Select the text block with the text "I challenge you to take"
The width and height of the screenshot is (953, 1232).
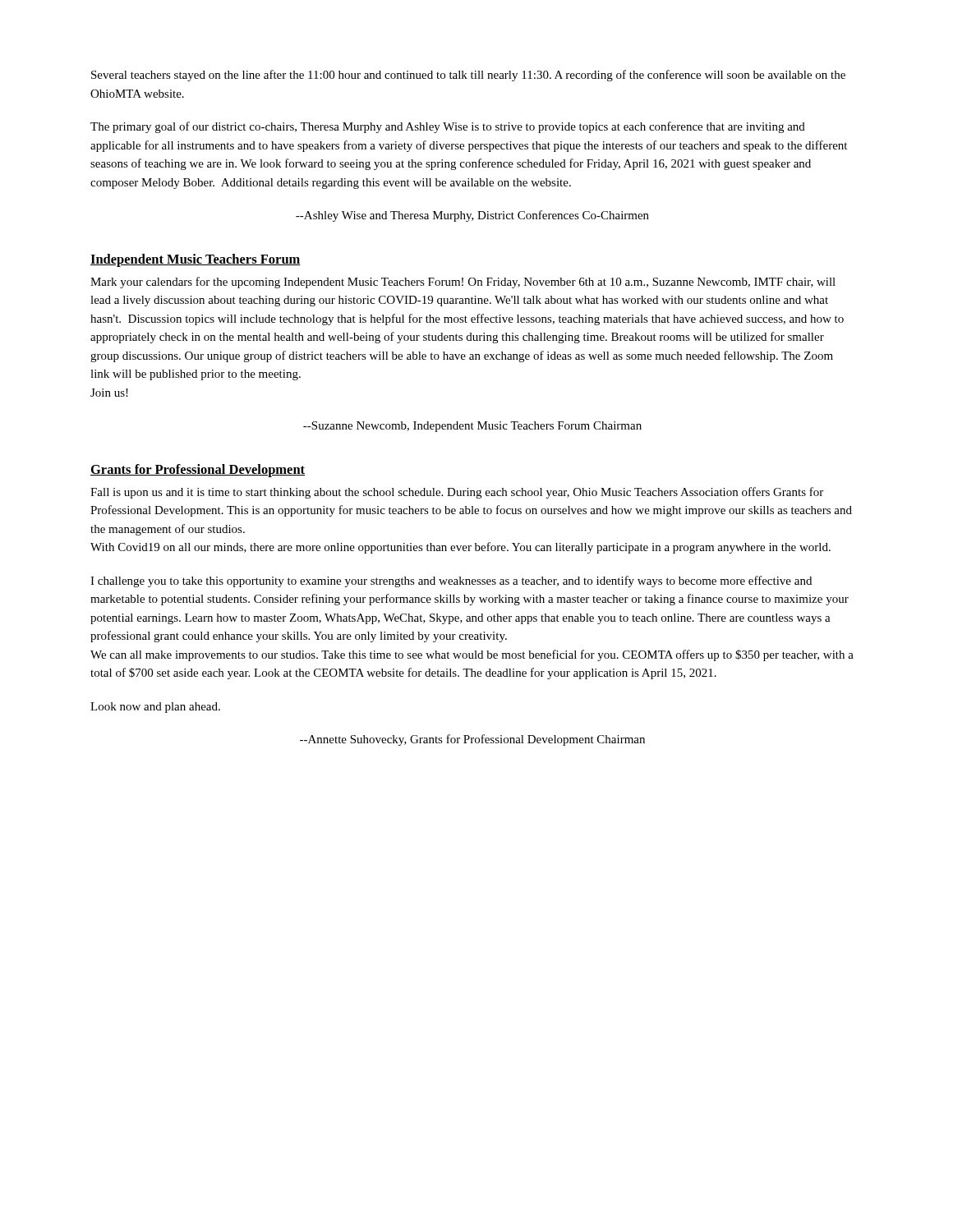click(x=472, y=626)
